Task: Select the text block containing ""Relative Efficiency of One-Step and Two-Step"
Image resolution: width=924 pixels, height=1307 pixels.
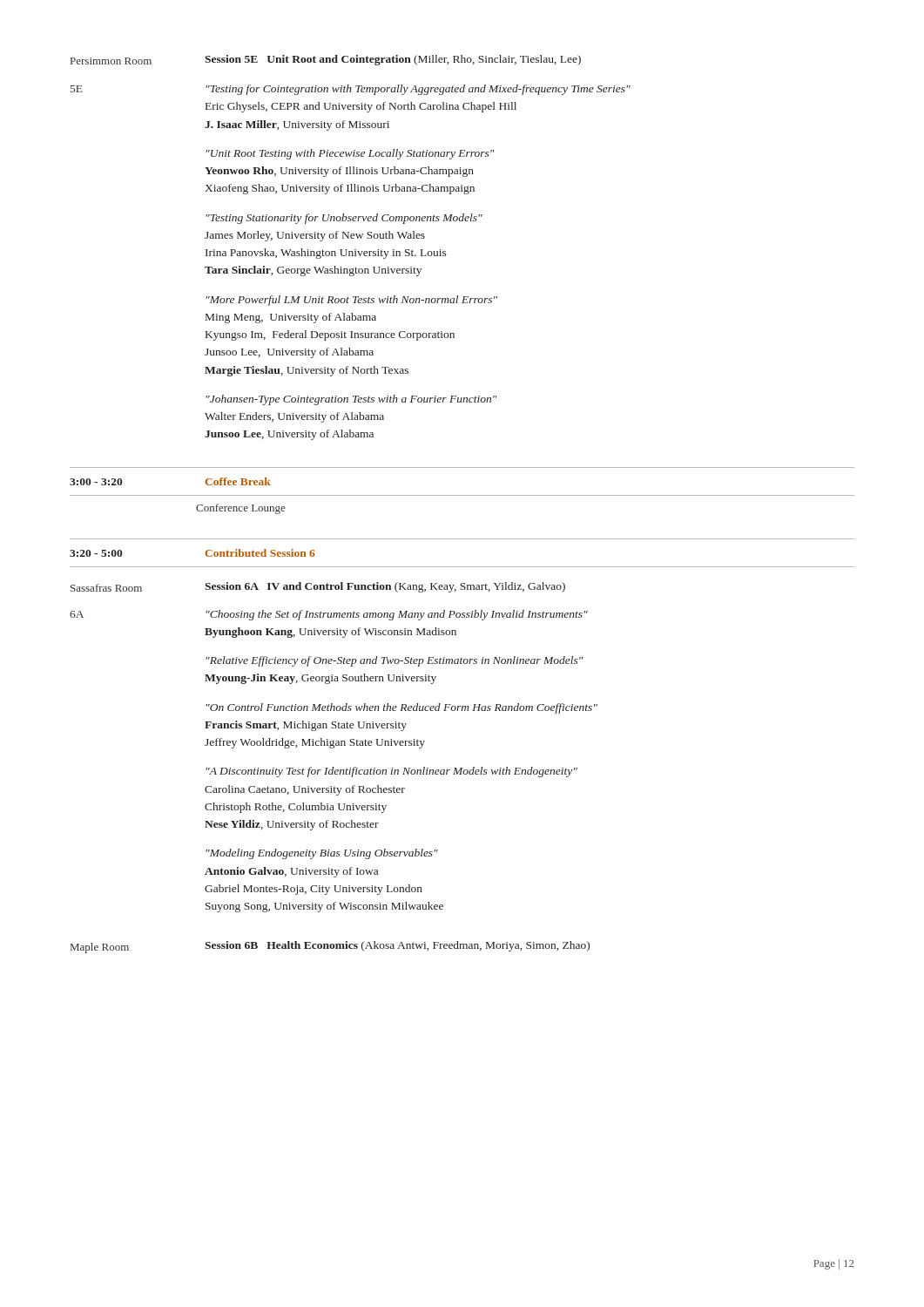Action: (394, 669)
